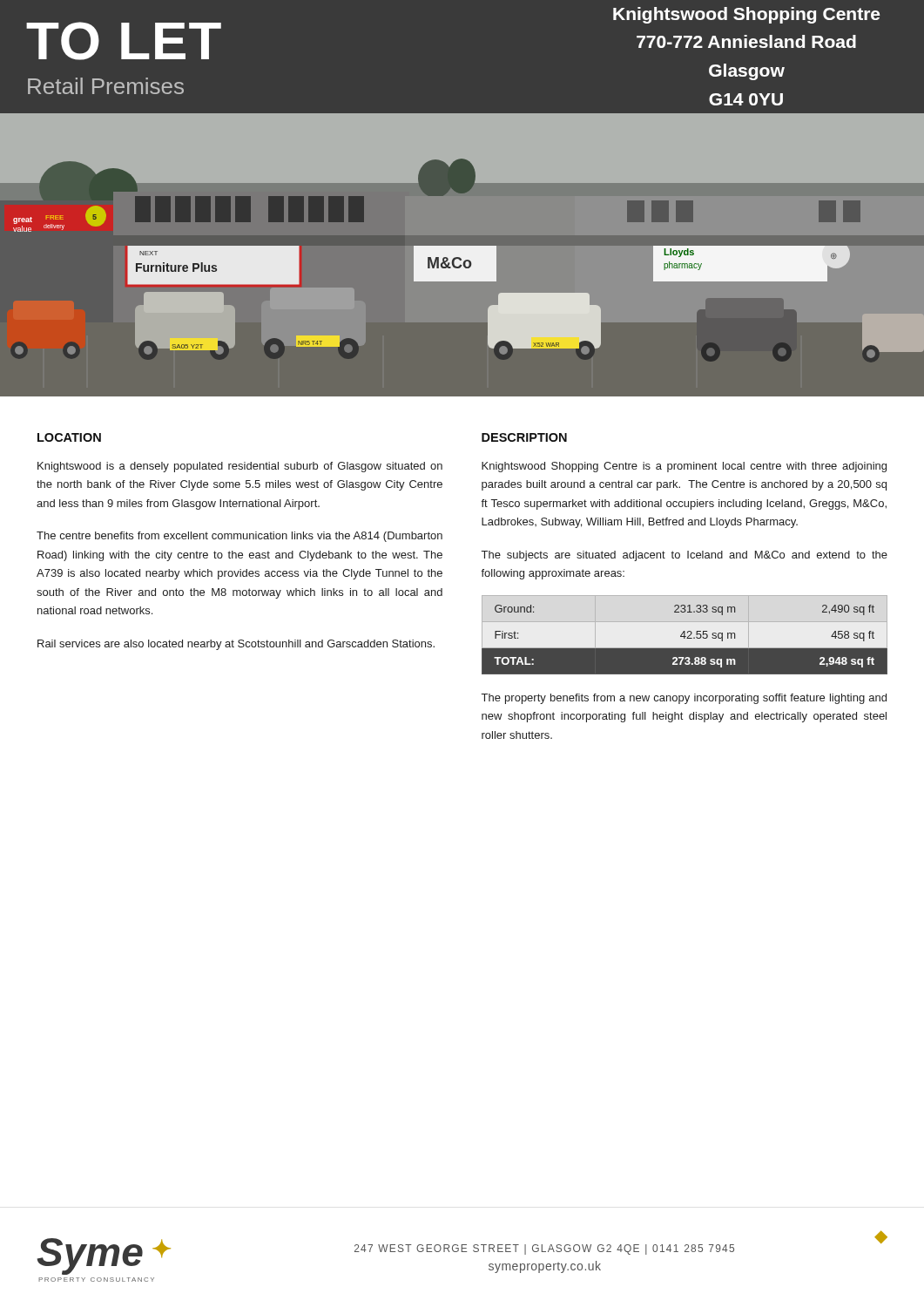This screenshot has width=924, height=1307.
Task: Where is the passage that starts "Knightswood Shopping Centre is a prominent local centre"?
Action: click(684, 494)
